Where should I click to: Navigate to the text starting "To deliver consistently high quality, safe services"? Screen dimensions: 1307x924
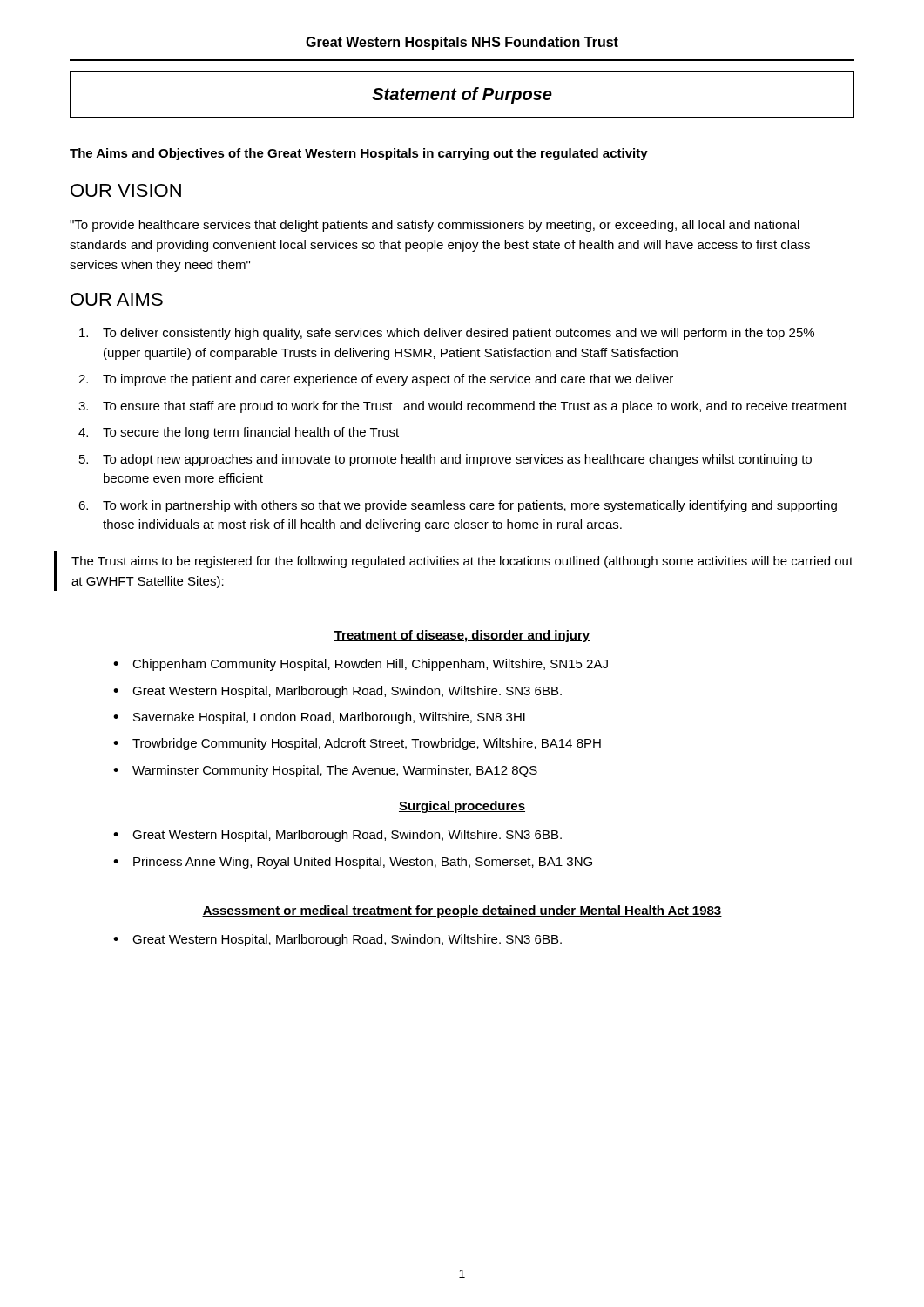(x=466, y=343)
